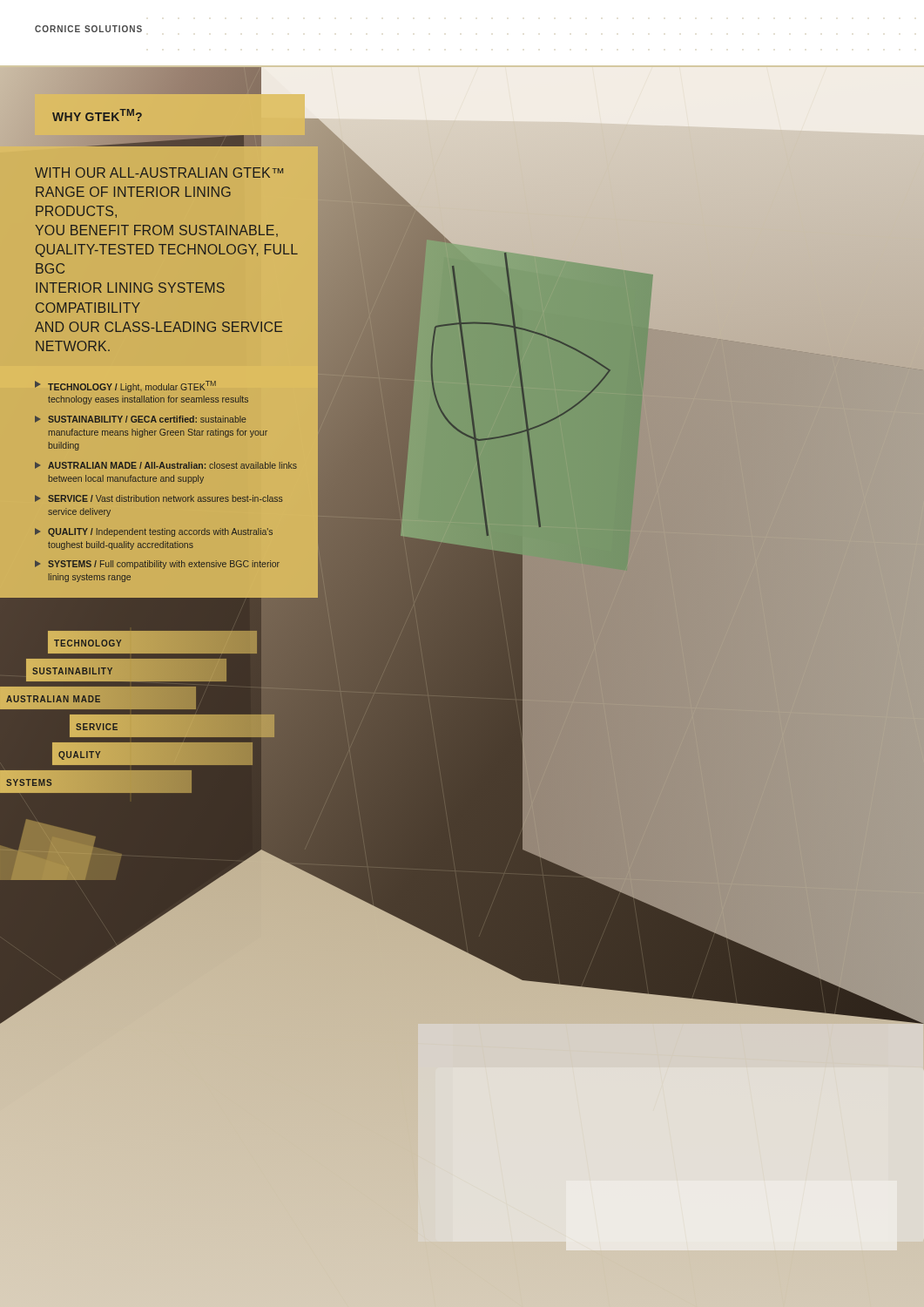Locate the infographic
Viewport: 924px width, 1307px height.
click(170, 755)
